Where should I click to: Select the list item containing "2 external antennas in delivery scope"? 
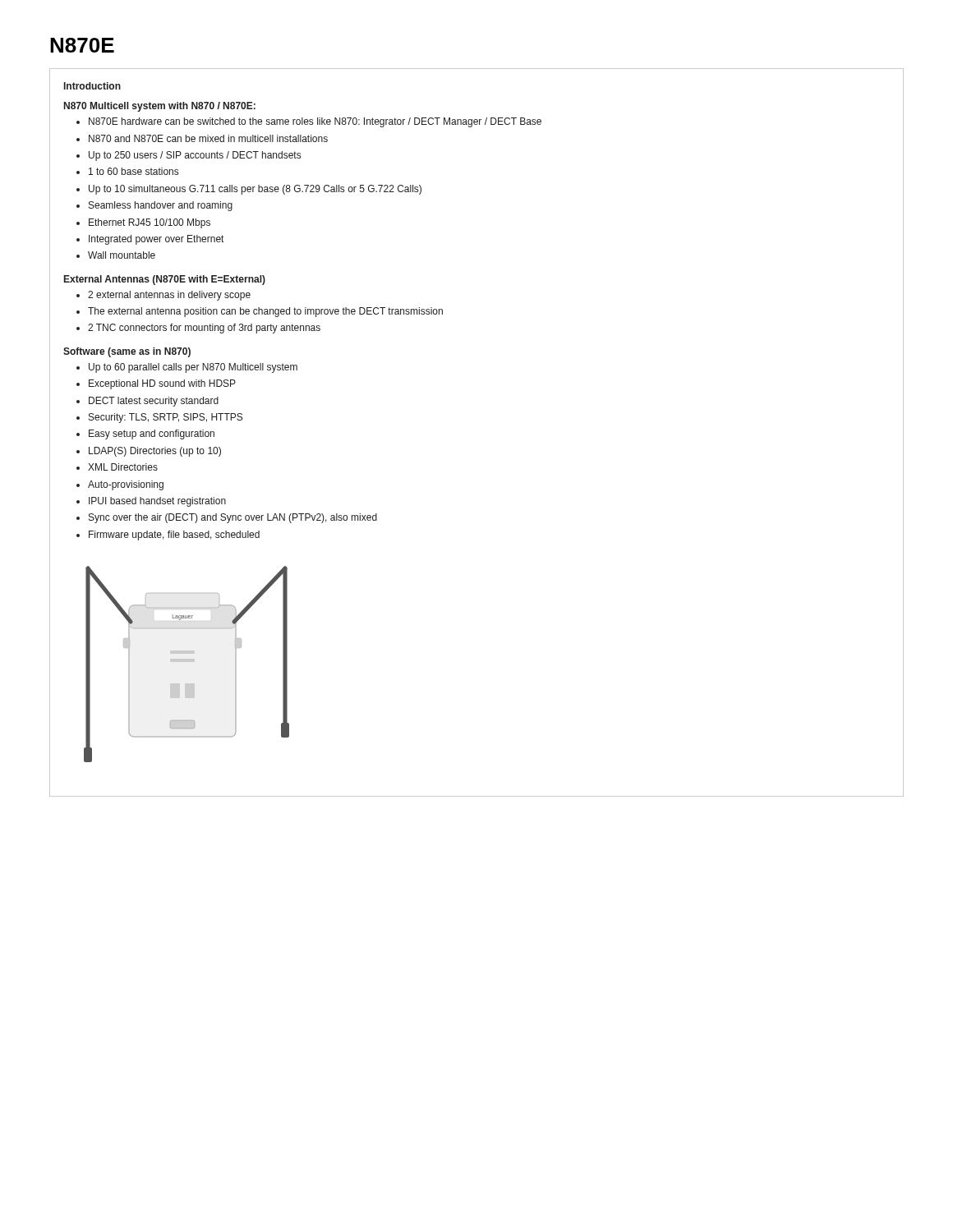[169, 296]
